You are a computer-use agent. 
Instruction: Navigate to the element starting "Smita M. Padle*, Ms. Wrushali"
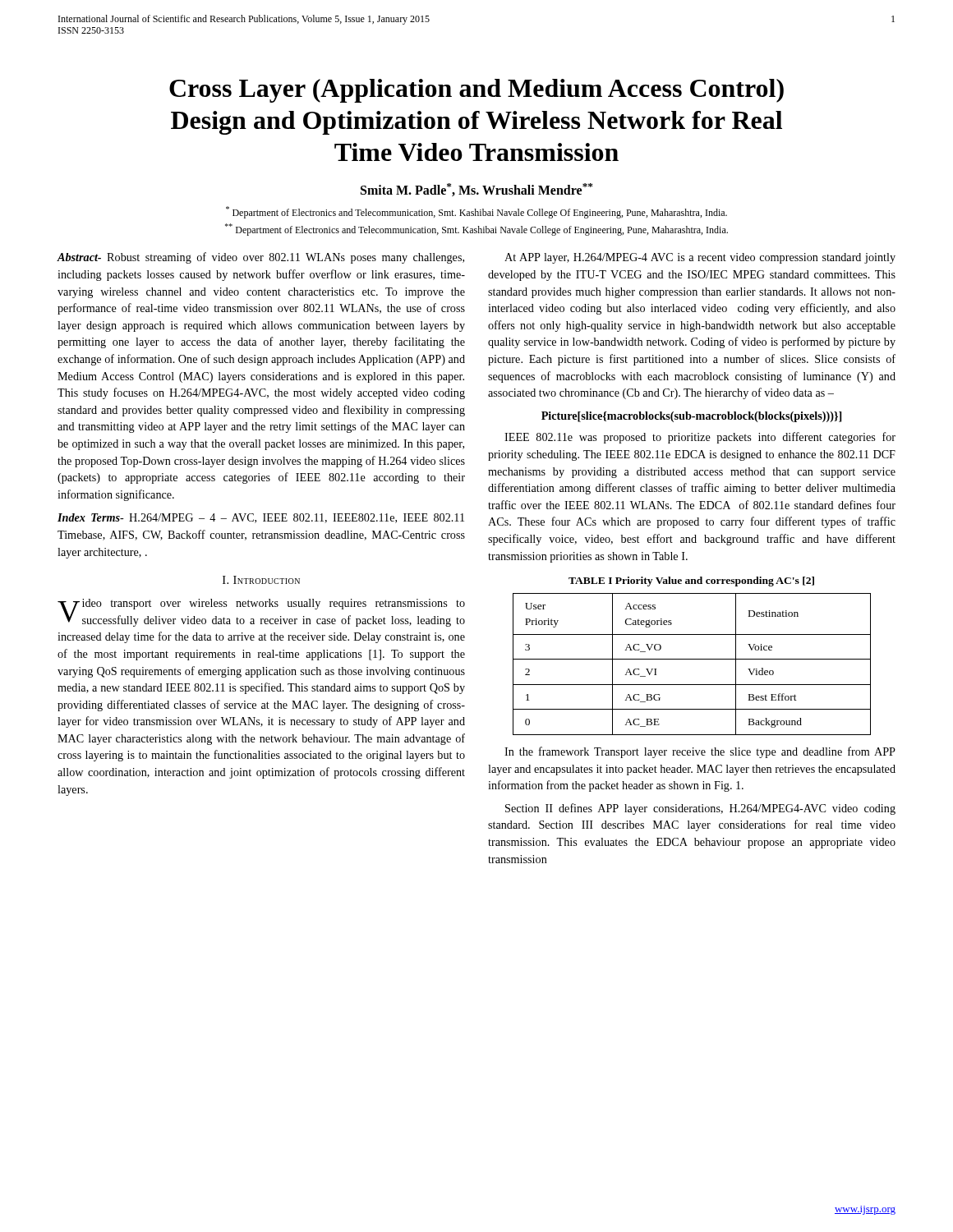point(476,189)
